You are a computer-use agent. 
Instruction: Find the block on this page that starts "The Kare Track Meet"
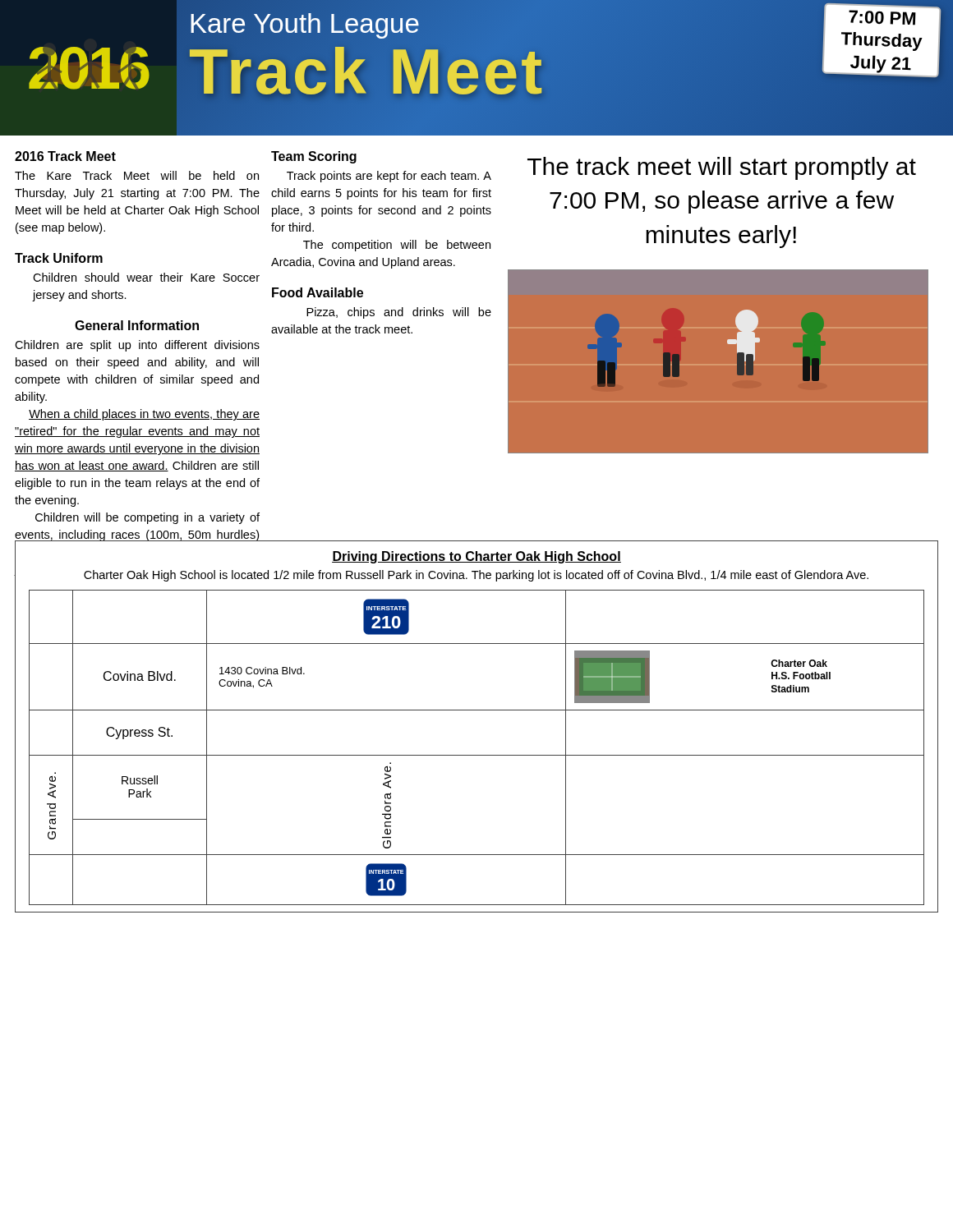(x=137, y=202)
